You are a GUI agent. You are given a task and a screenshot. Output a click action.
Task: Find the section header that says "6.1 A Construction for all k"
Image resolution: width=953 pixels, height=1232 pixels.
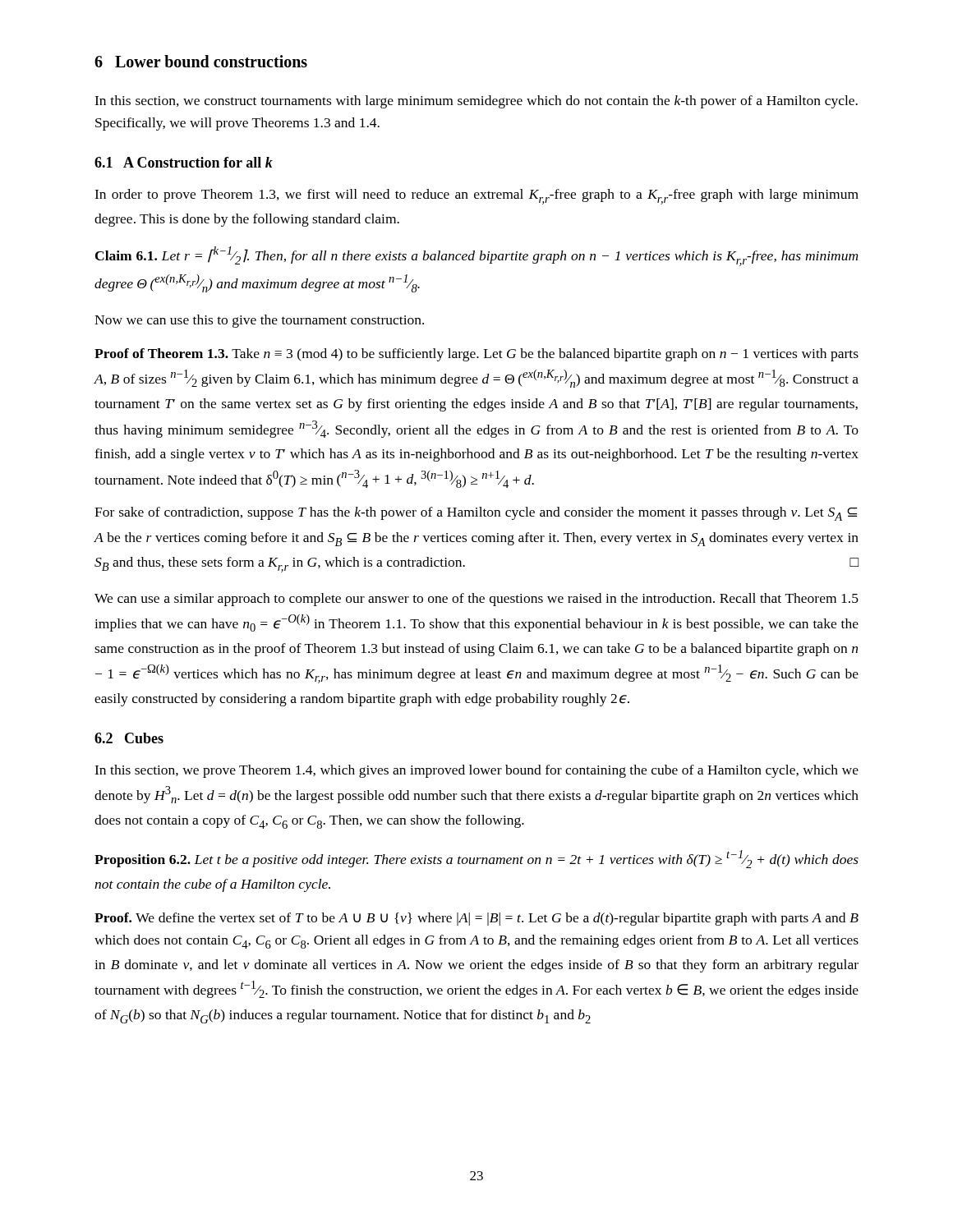pyautogui.click(x=184, y=162)
